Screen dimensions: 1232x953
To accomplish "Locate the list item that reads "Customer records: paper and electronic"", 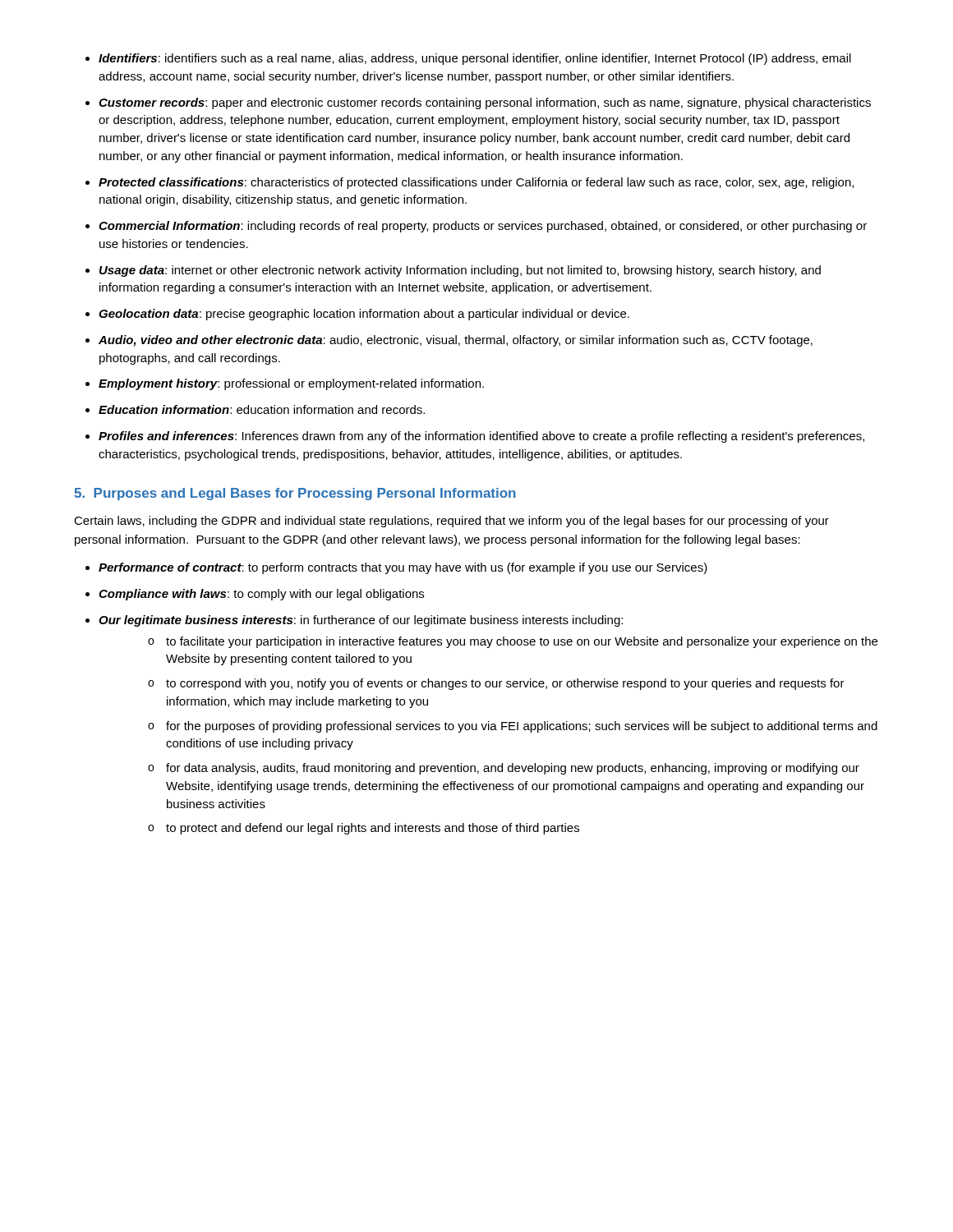I will point(485,129).
